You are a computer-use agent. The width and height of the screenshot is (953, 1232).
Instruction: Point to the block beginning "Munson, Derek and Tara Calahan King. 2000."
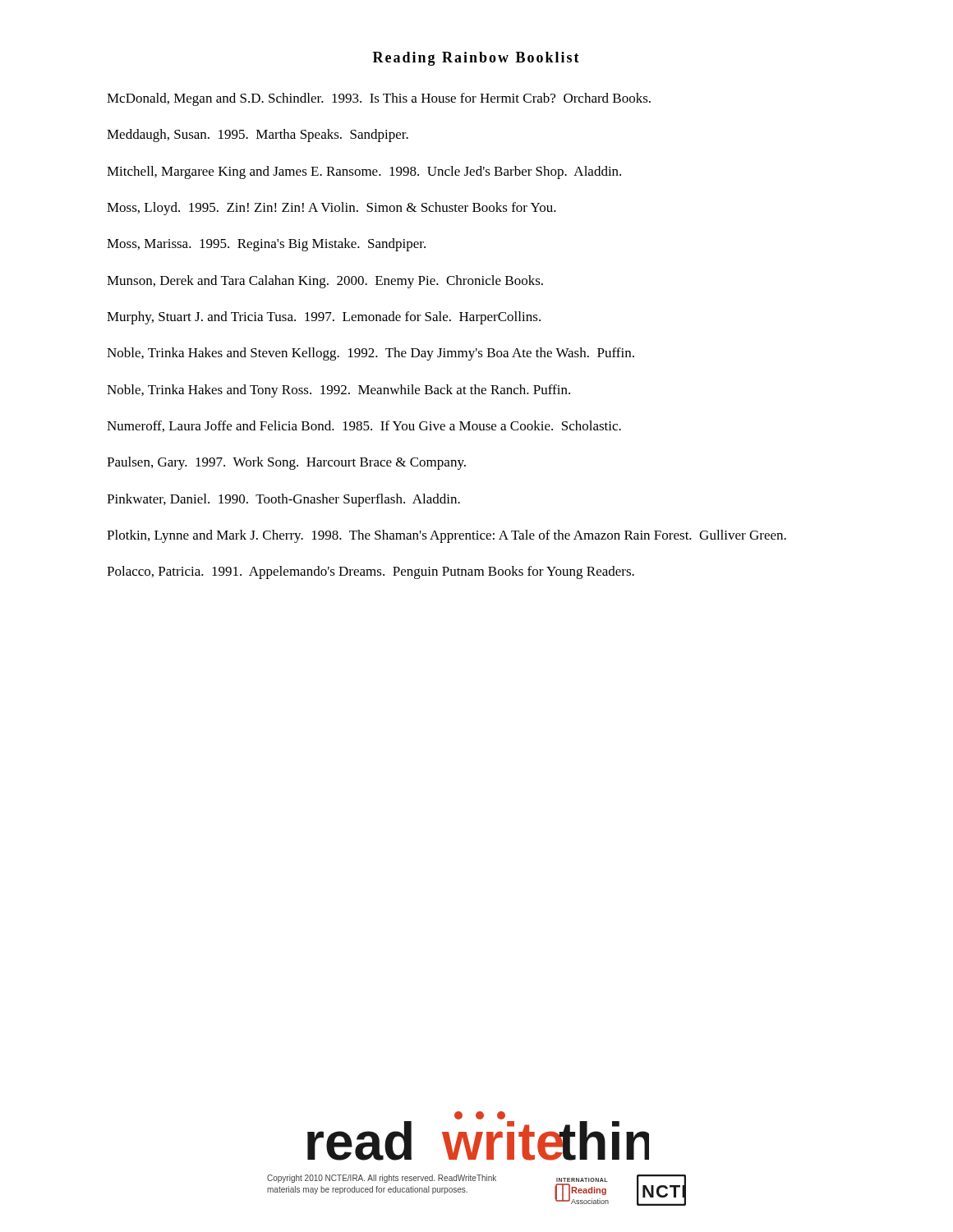point(325,280)
